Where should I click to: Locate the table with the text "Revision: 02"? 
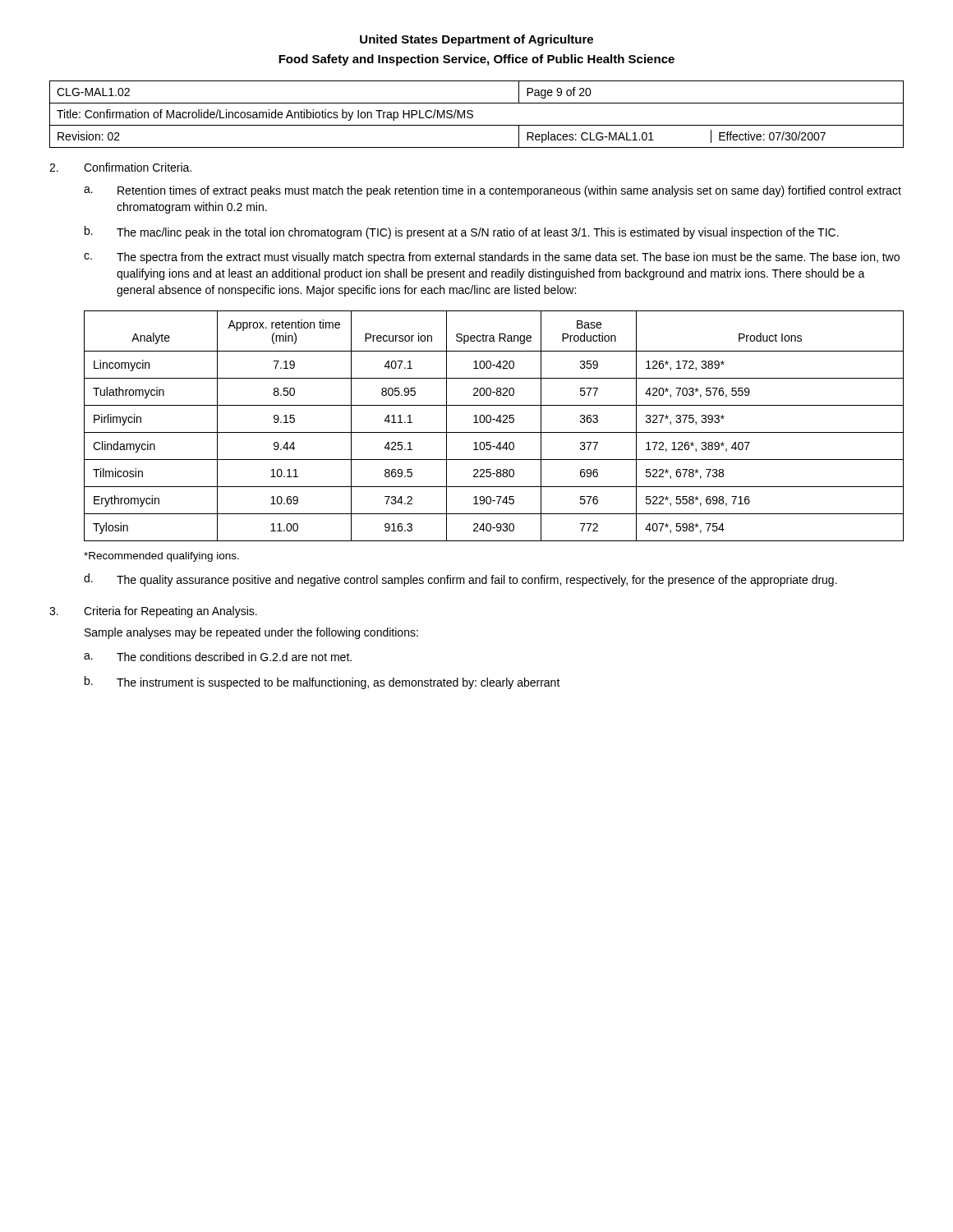pyautogui.click(x=476, y=114)
